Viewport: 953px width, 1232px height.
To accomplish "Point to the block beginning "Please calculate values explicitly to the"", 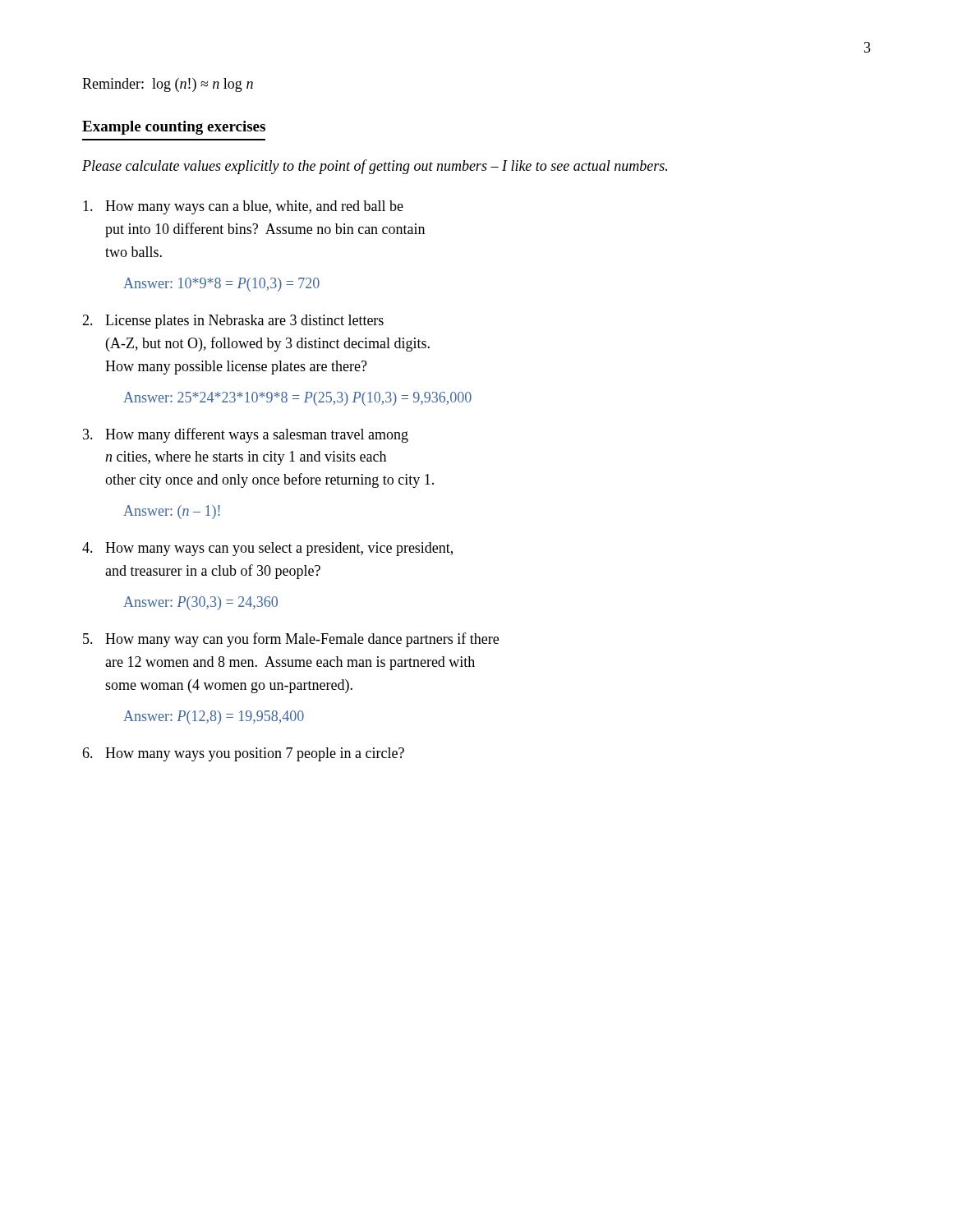I will pos(375,166).
